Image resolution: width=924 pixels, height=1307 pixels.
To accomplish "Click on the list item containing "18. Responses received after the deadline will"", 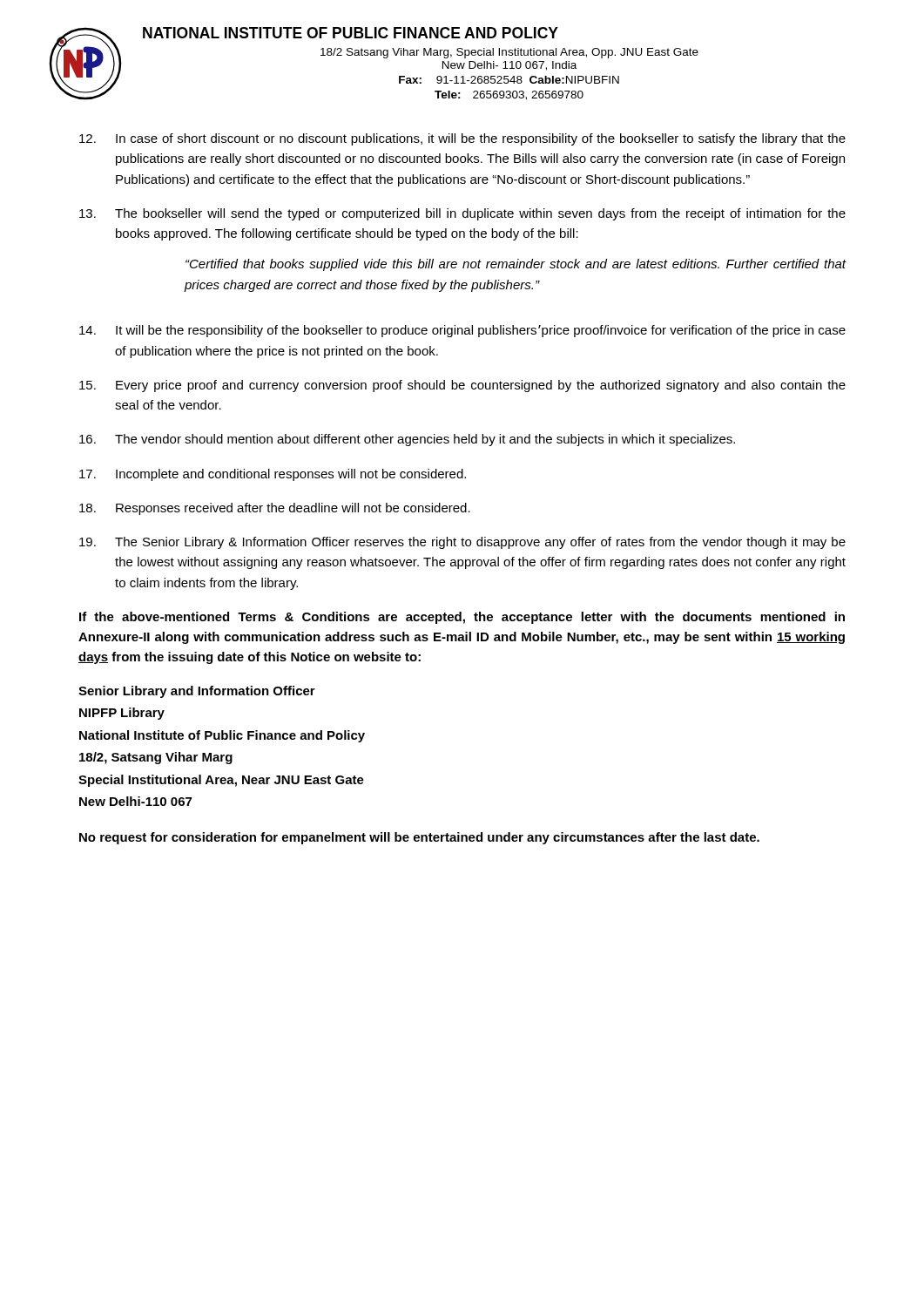I will pyautogui.click(x=462, y=507).
